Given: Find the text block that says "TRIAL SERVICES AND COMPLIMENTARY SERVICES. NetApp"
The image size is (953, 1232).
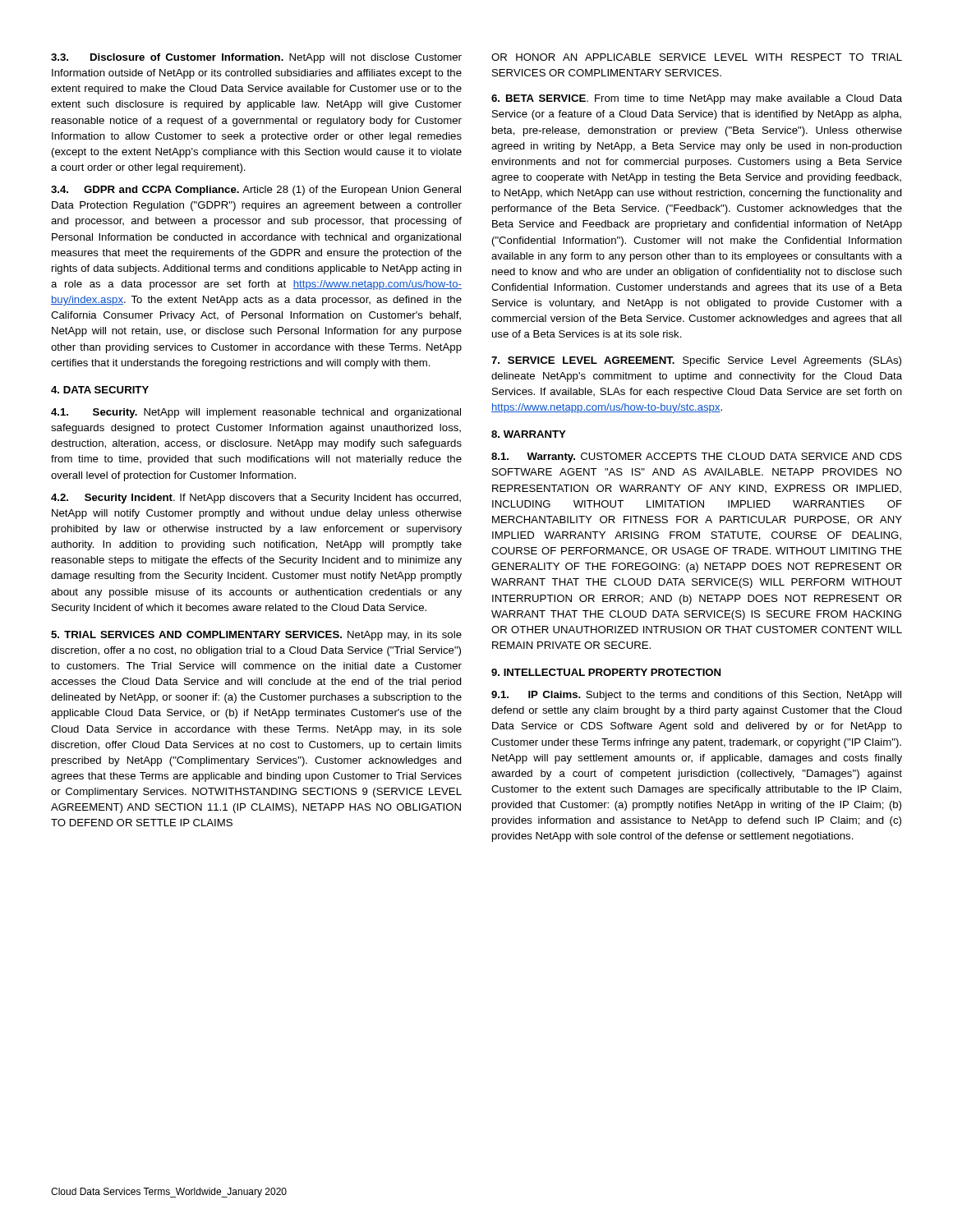Looking at the screenshot, I should [x=256, y=729].
